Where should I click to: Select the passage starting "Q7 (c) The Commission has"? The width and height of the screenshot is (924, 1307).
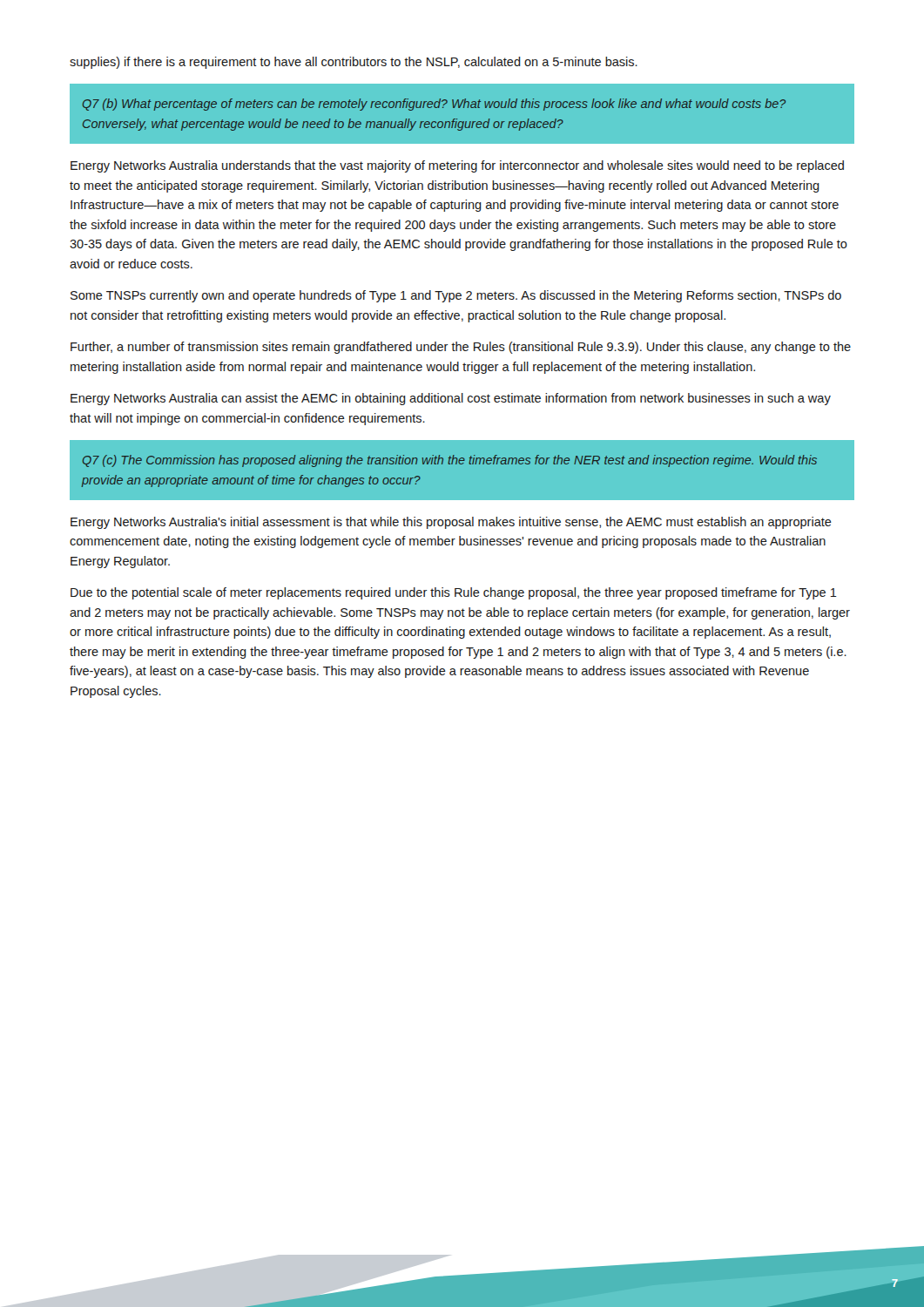point(450,470)
